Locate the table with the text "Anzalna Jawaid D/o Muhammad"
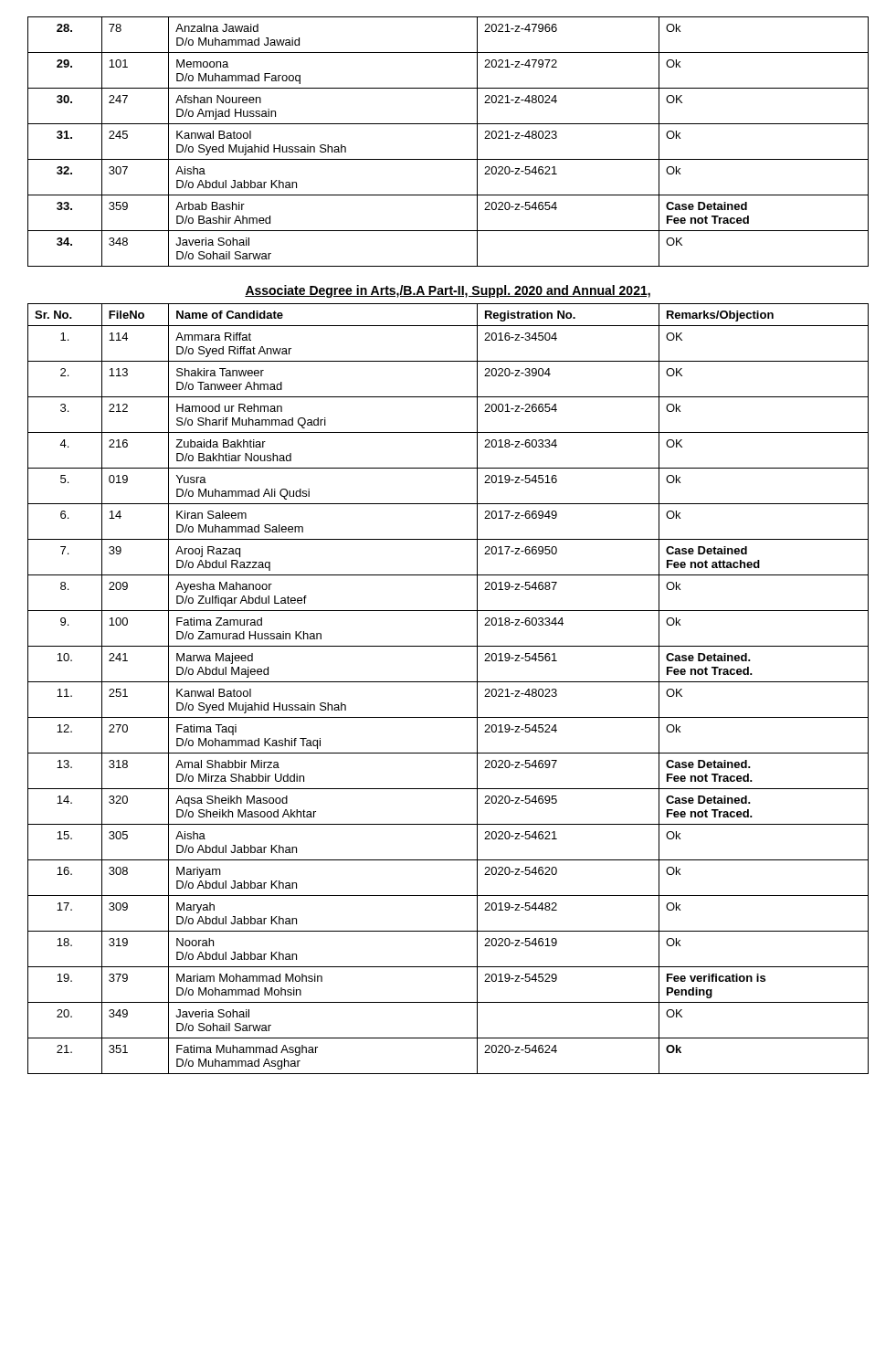This screenshot has height=1370, width=896. coord(448,142)
